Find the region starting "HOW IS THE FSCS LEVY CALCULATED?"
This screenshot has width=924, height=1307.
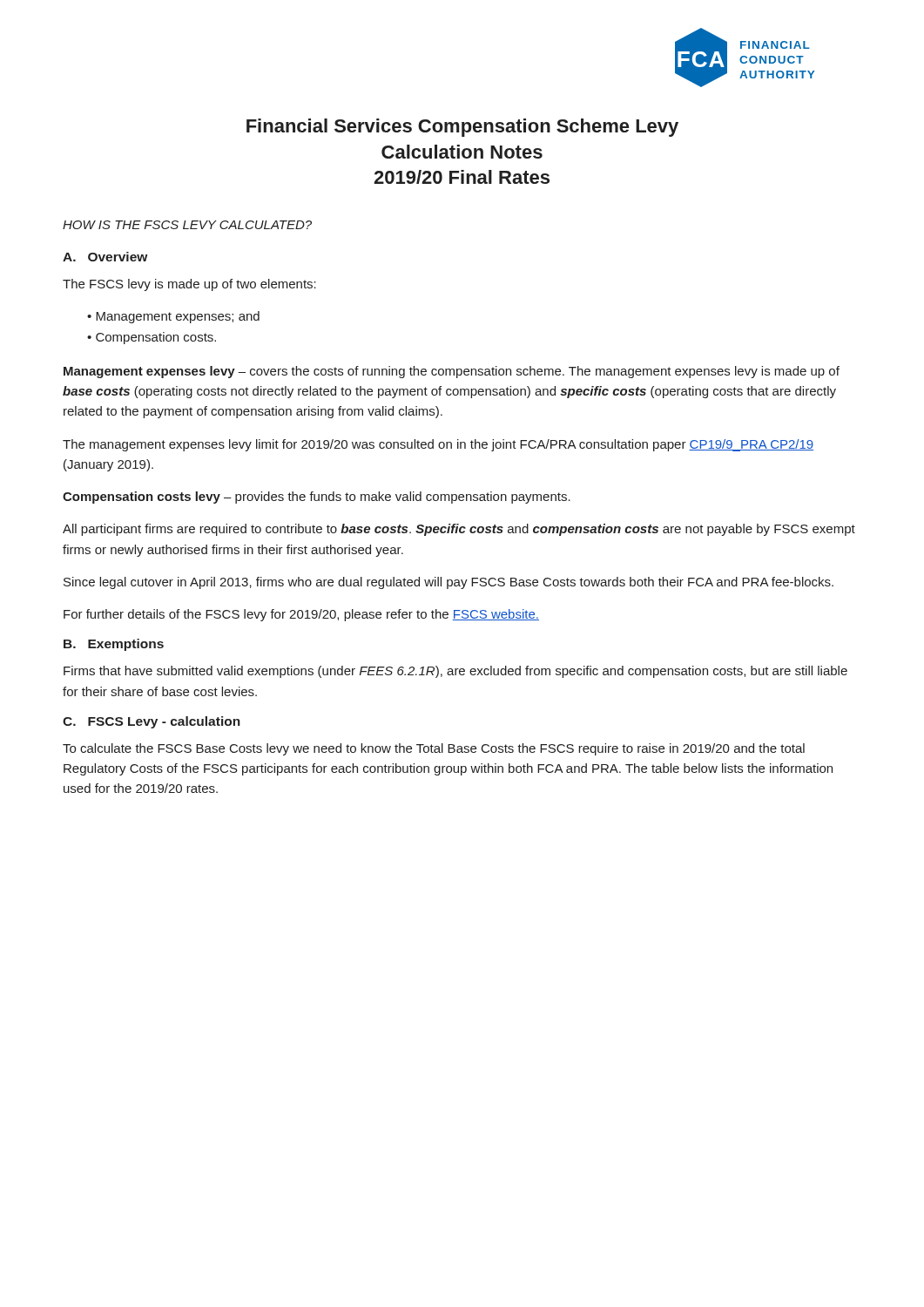pos(187,224)
